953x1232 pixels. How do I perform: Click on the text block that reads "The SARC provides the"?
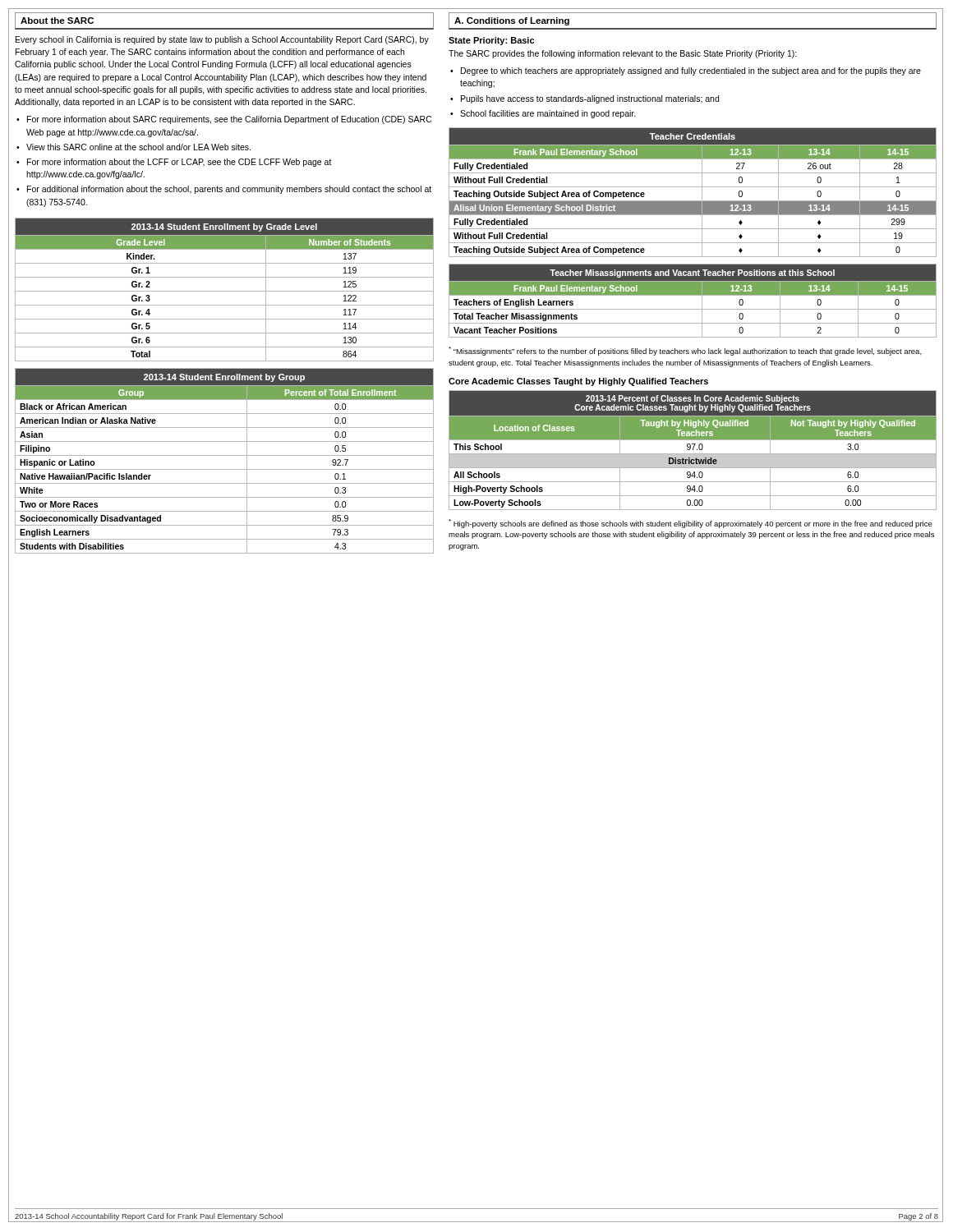(623, 53)
